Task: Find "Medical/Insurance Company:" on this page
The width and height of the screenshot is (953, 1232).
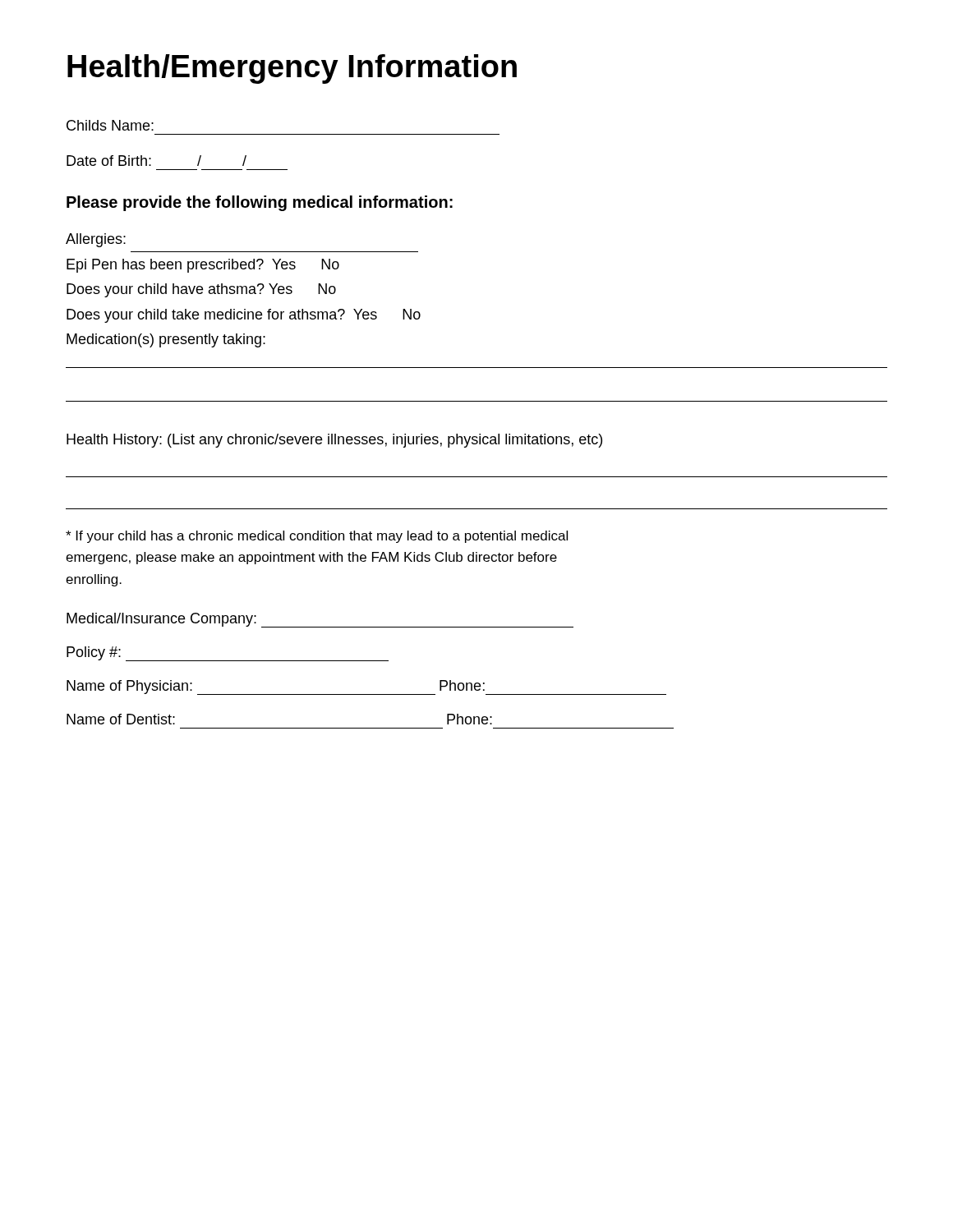Action: pyautogui.click(x=320, y=619)
